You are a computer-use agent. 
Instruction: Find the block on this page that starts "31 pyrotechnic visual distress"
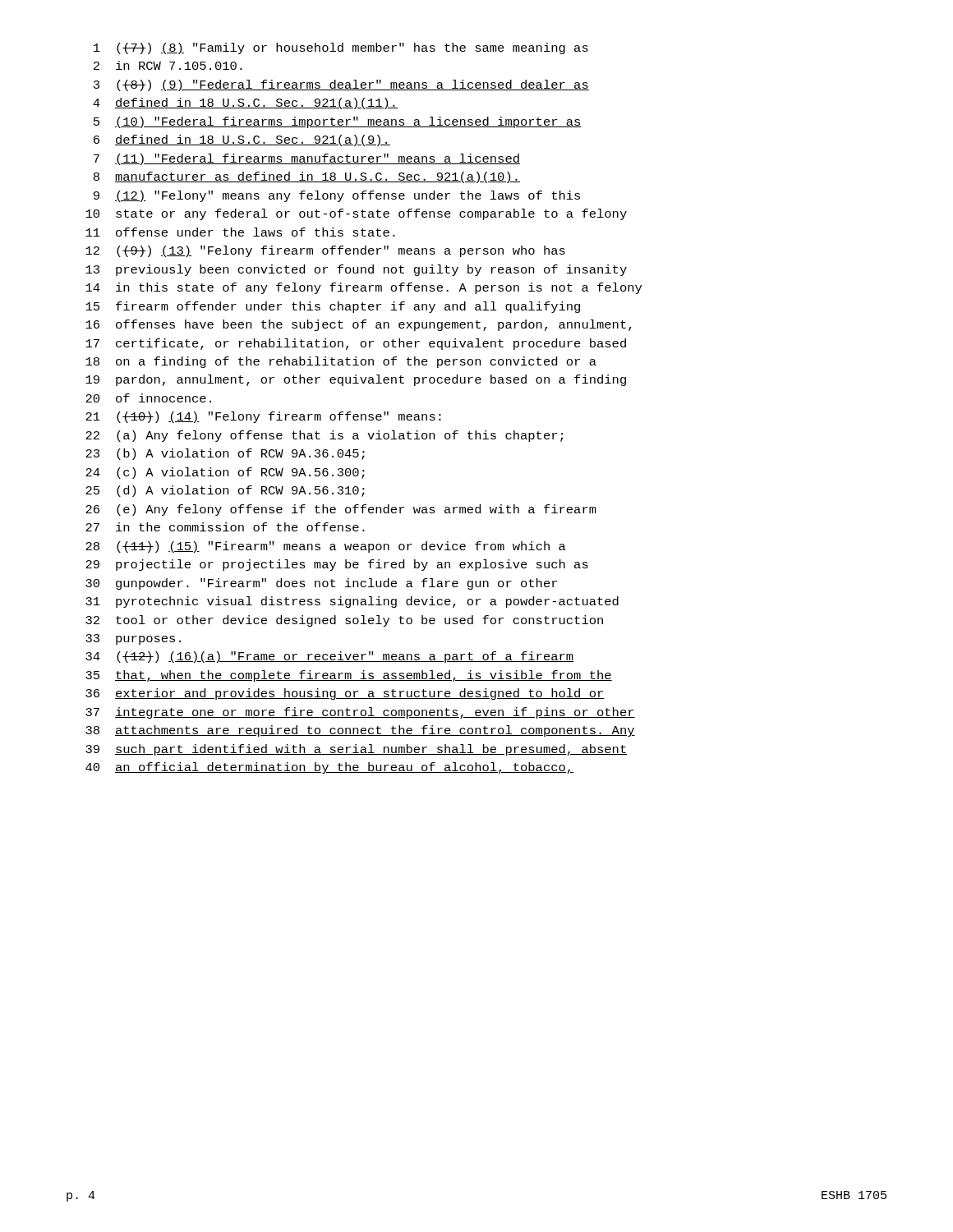point(476,602)
